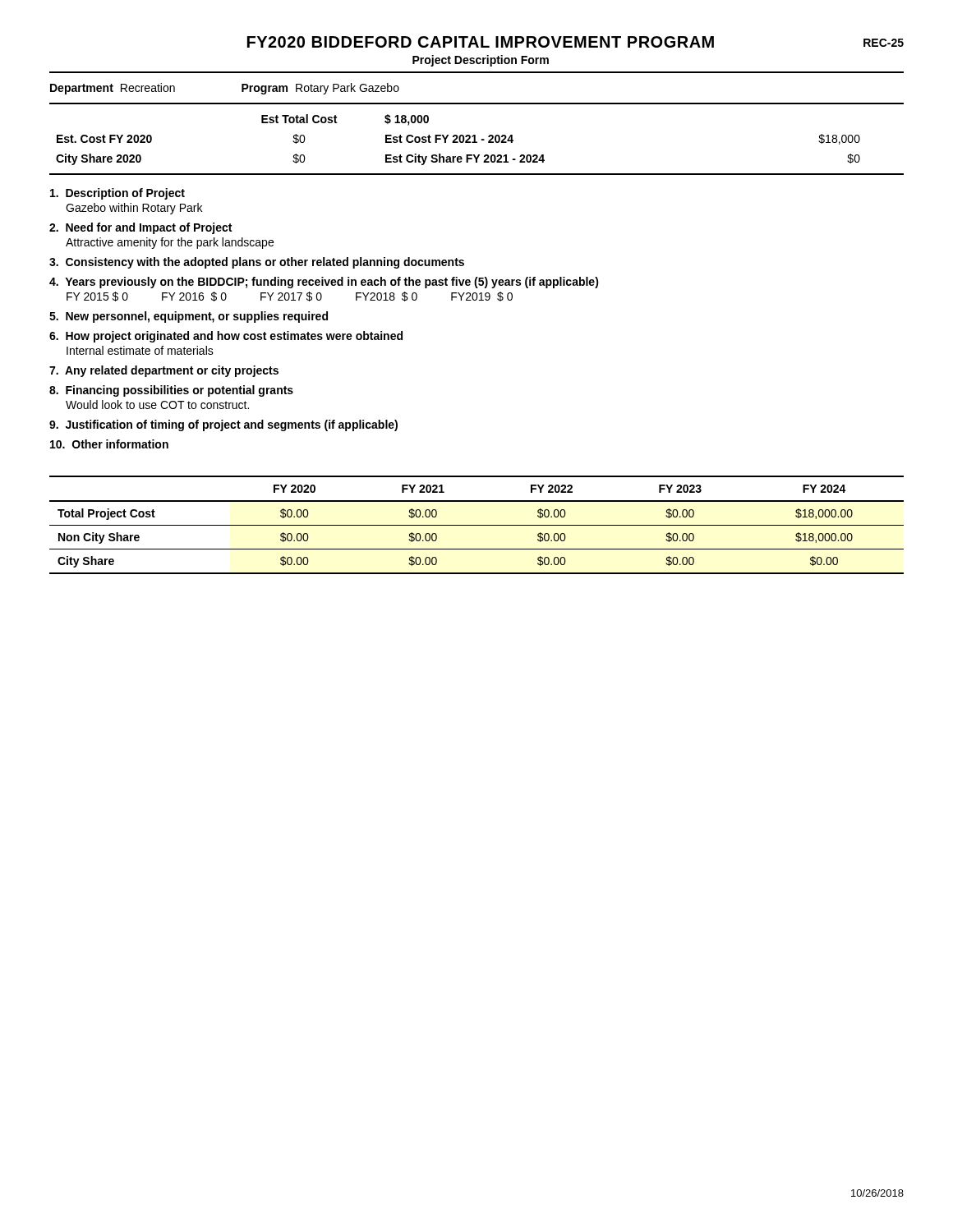Point to the element starting "4. Years previously on the BIDDCIP; funding"
This screenshot has height=1232, width=953.
476,289
